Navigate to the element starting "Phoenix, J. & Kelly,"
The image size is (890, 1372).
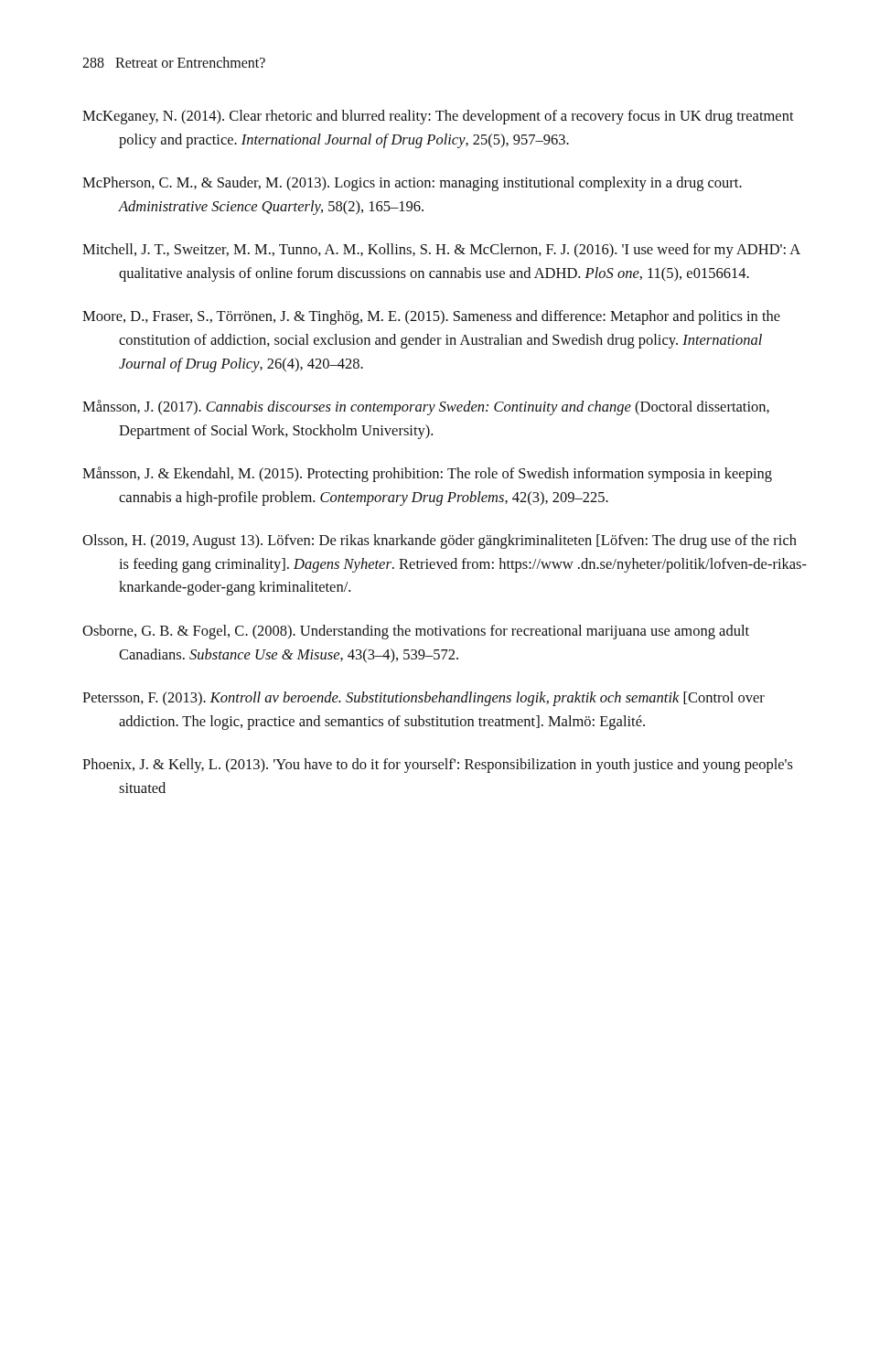coord(438,776)
